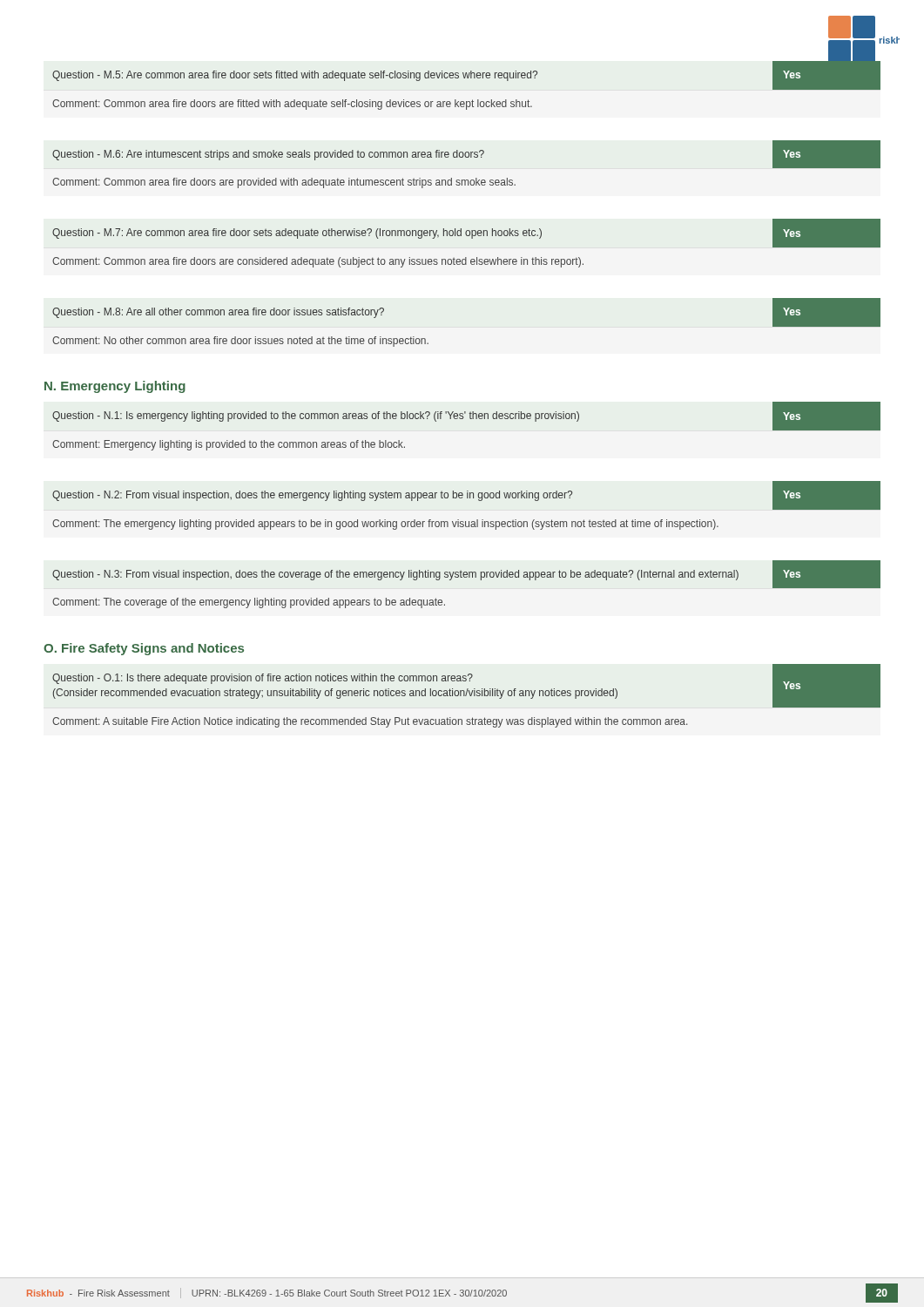Click on the table containing "Question - N.2: From visual"
Viewport: 924px width, 1307px height.
[462, 509]
